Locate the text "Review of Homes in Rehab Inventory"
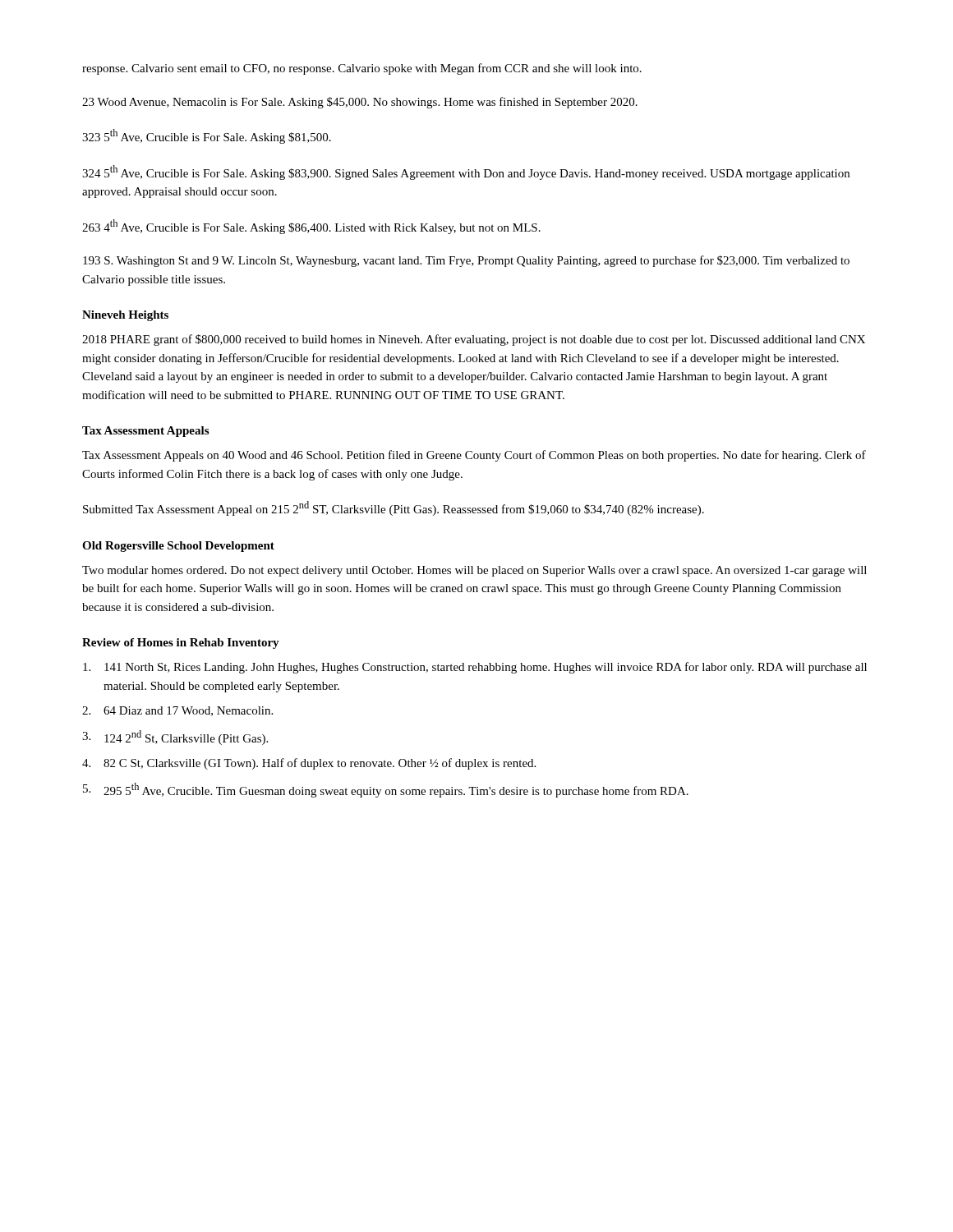 [181, 642]
